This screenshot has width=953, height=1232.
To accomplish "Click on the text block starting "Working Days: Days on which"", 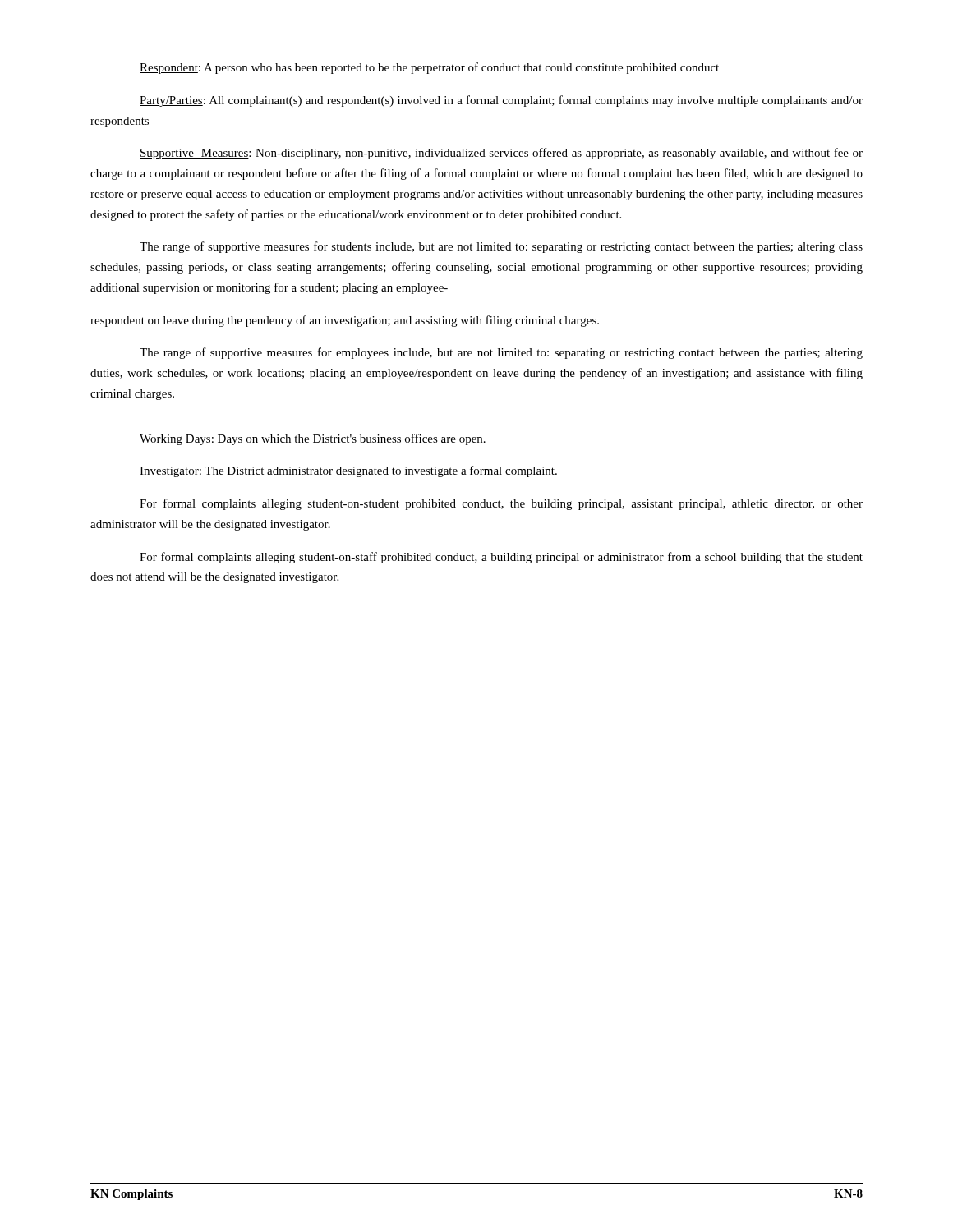I will (x=476, y=439).
